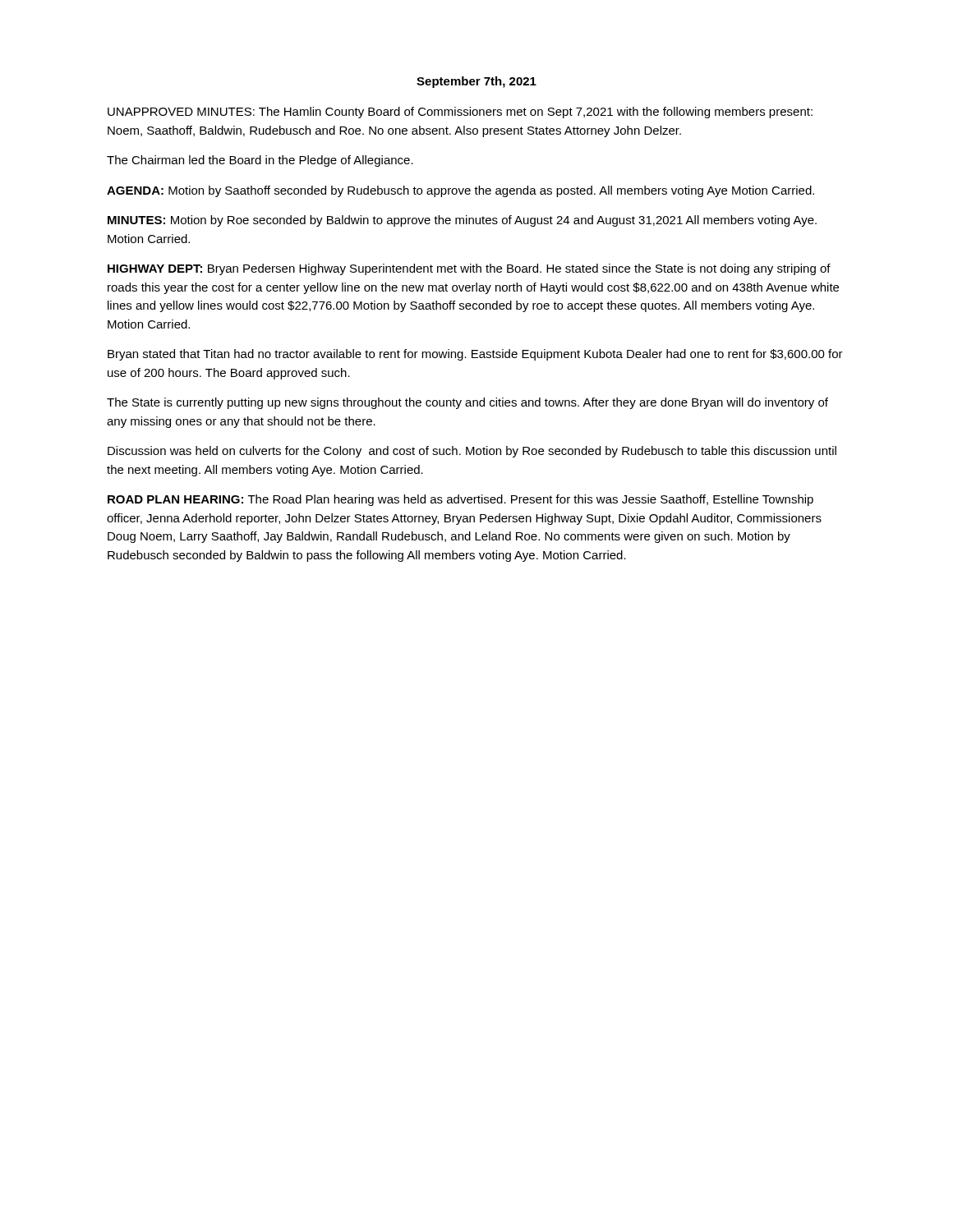Select the text block with the text "ROAD PLAN HEARING: The Road Plan hearing"
This screenshot has width=953, height=1232.
464,527
